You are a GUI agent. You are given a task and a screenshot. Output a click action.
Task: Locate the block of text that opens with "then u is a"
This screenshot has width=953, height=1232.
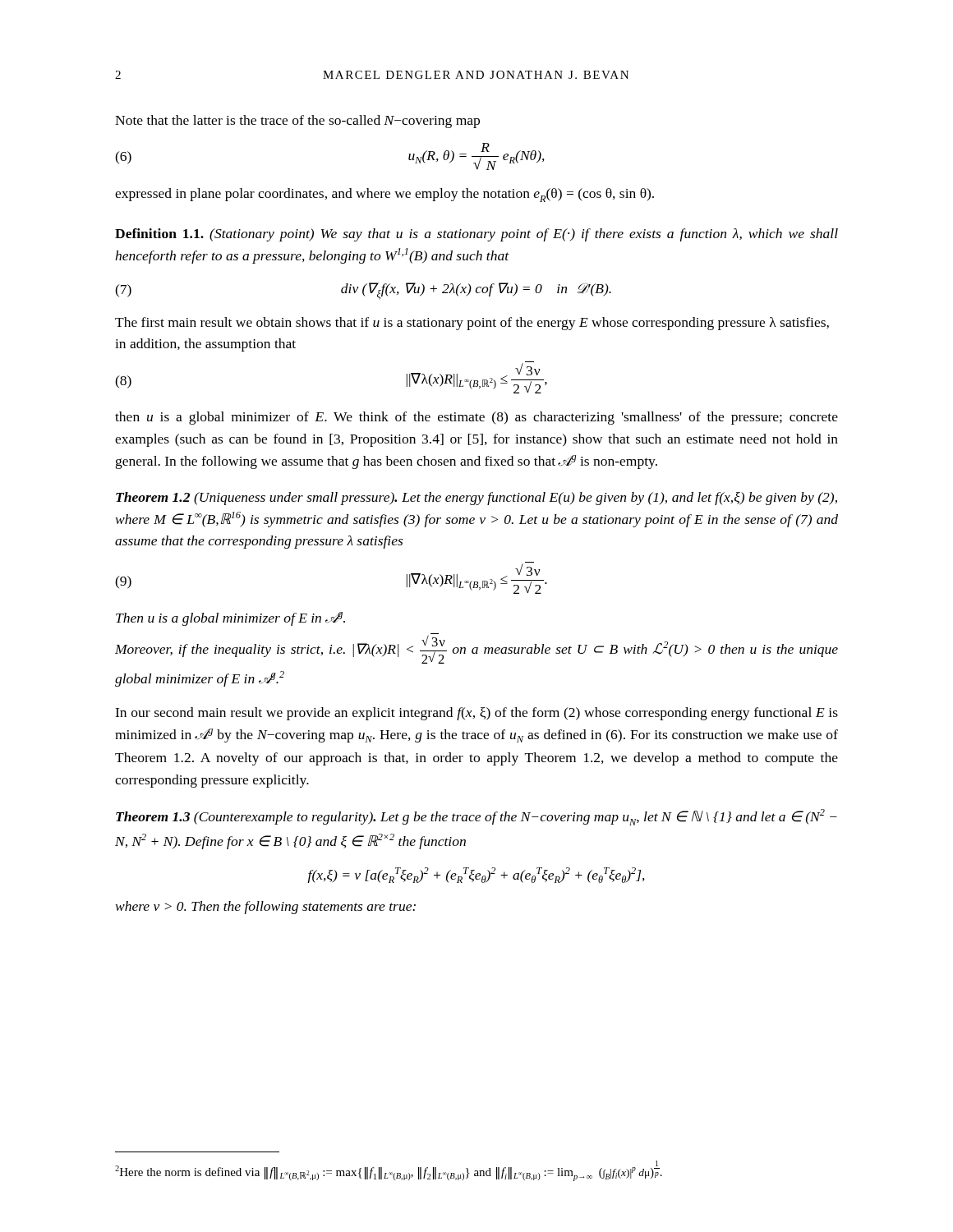click(476, 439)
